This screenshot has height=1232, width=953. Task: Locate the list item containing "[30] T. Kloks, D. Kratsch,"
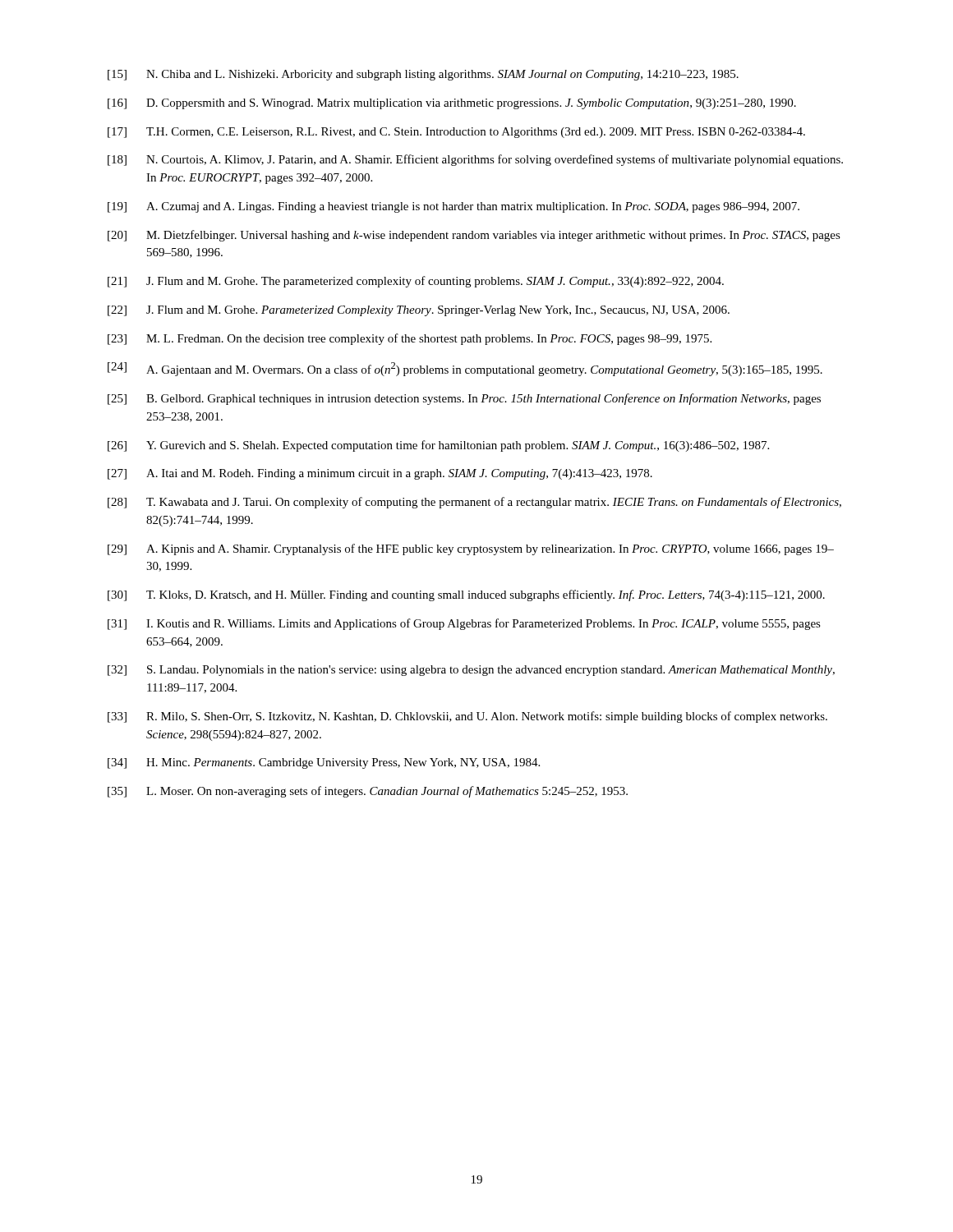[476, 595]
